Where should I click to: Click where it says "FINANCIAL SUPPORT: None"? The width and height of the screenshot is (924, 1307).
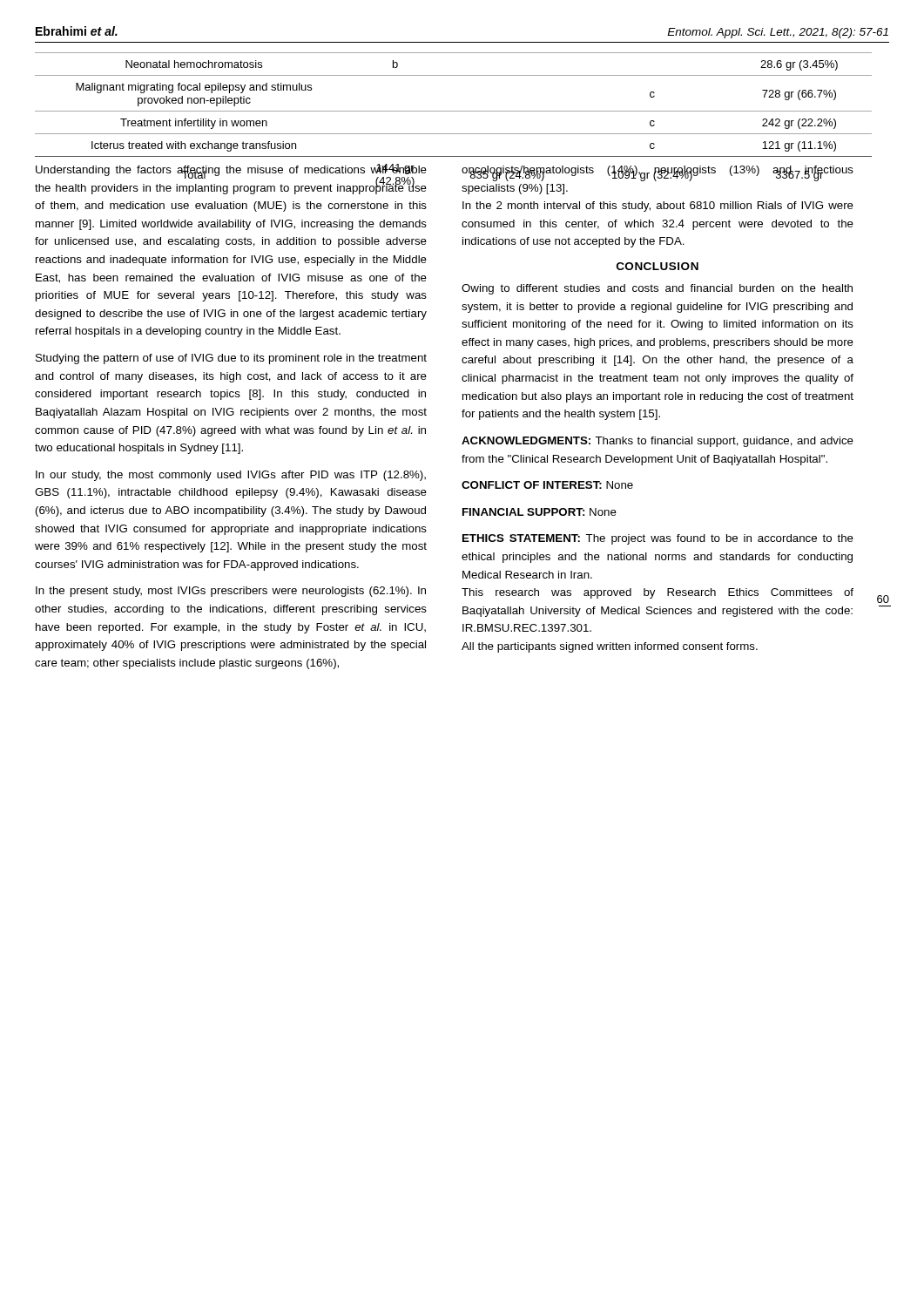(x=539, y=512)
